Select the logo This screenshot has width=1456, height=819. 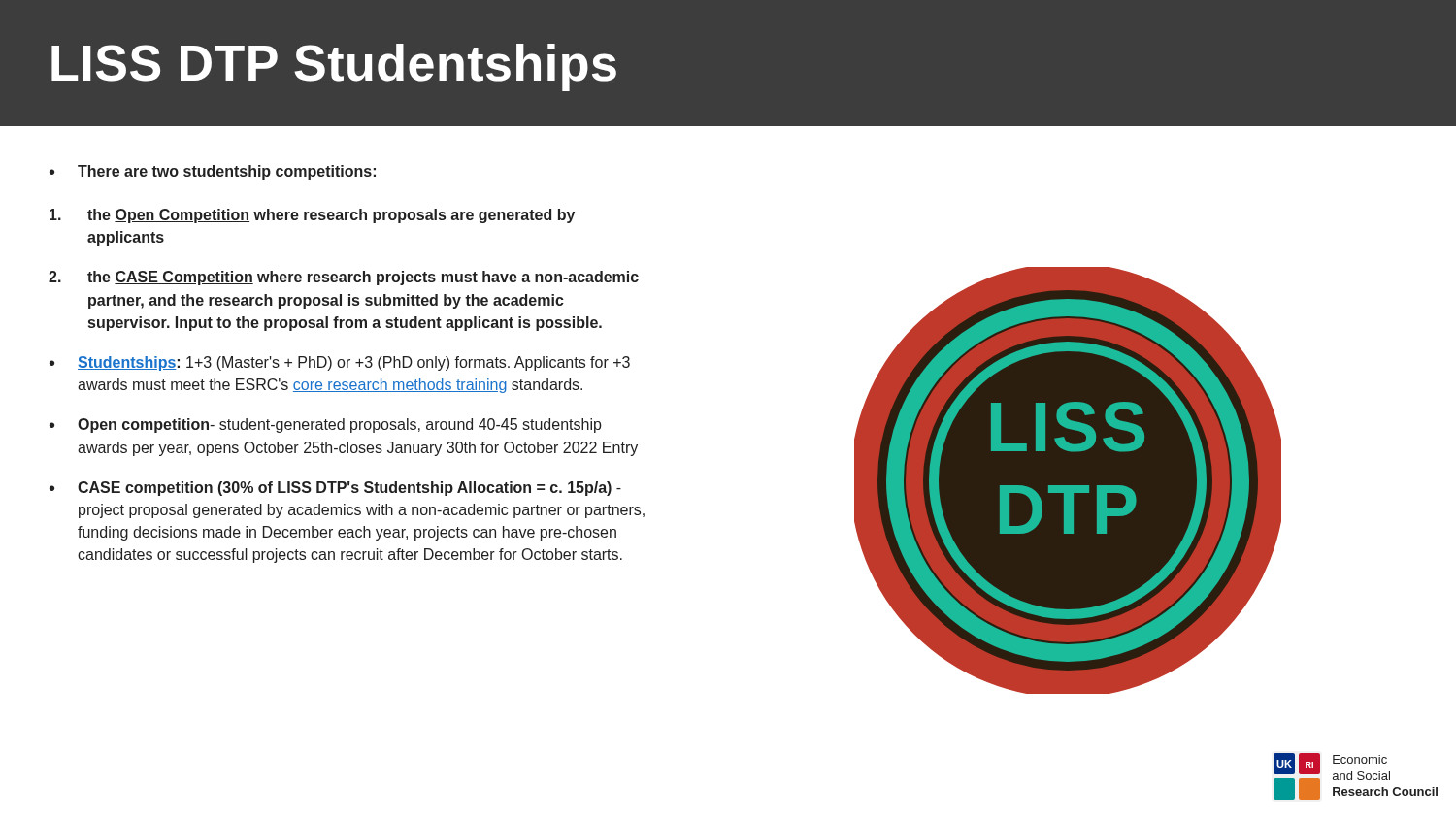tap(1355, 776)
